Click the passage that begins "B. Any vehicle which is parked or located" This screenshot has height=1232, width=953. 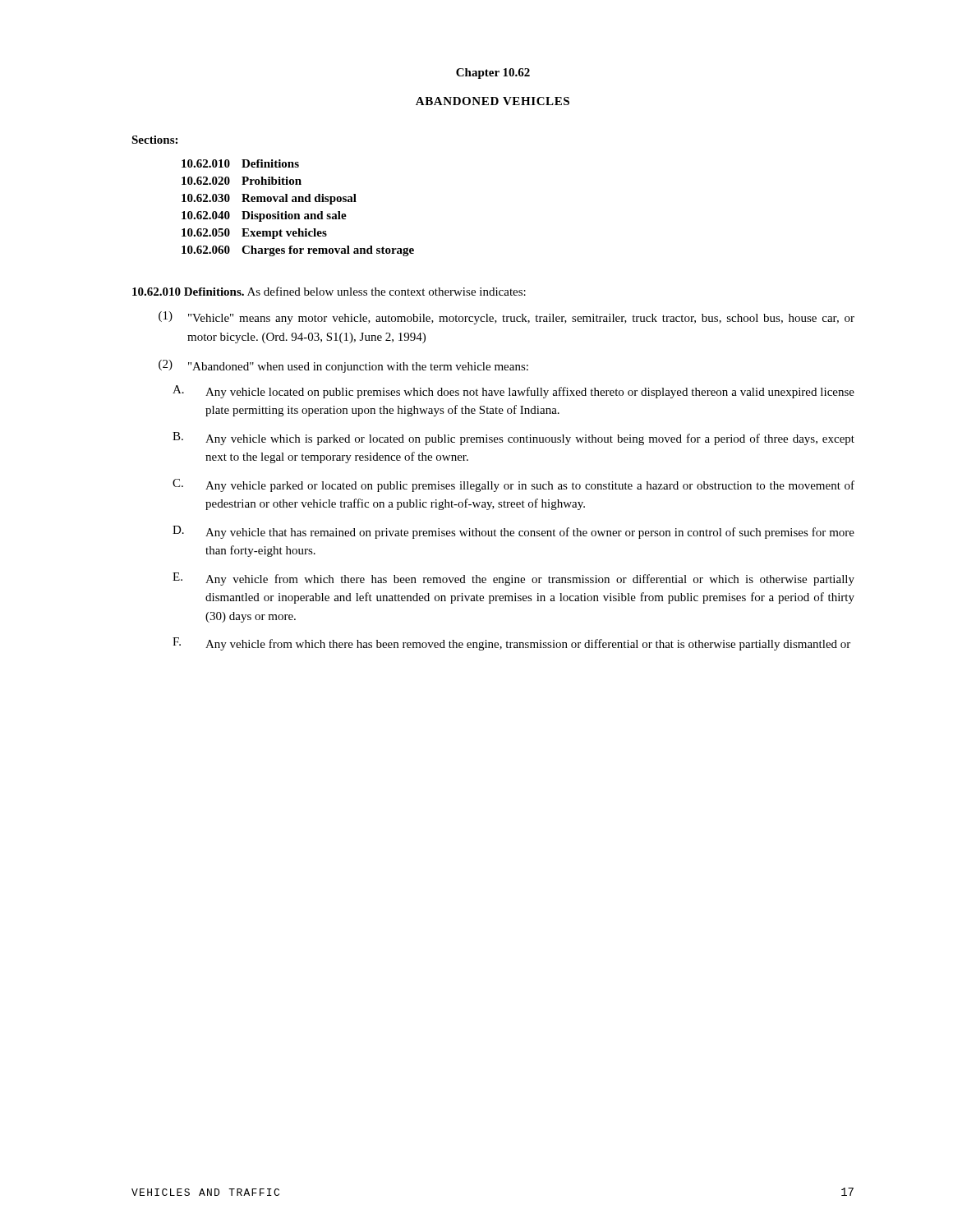[x=513, y=448]
